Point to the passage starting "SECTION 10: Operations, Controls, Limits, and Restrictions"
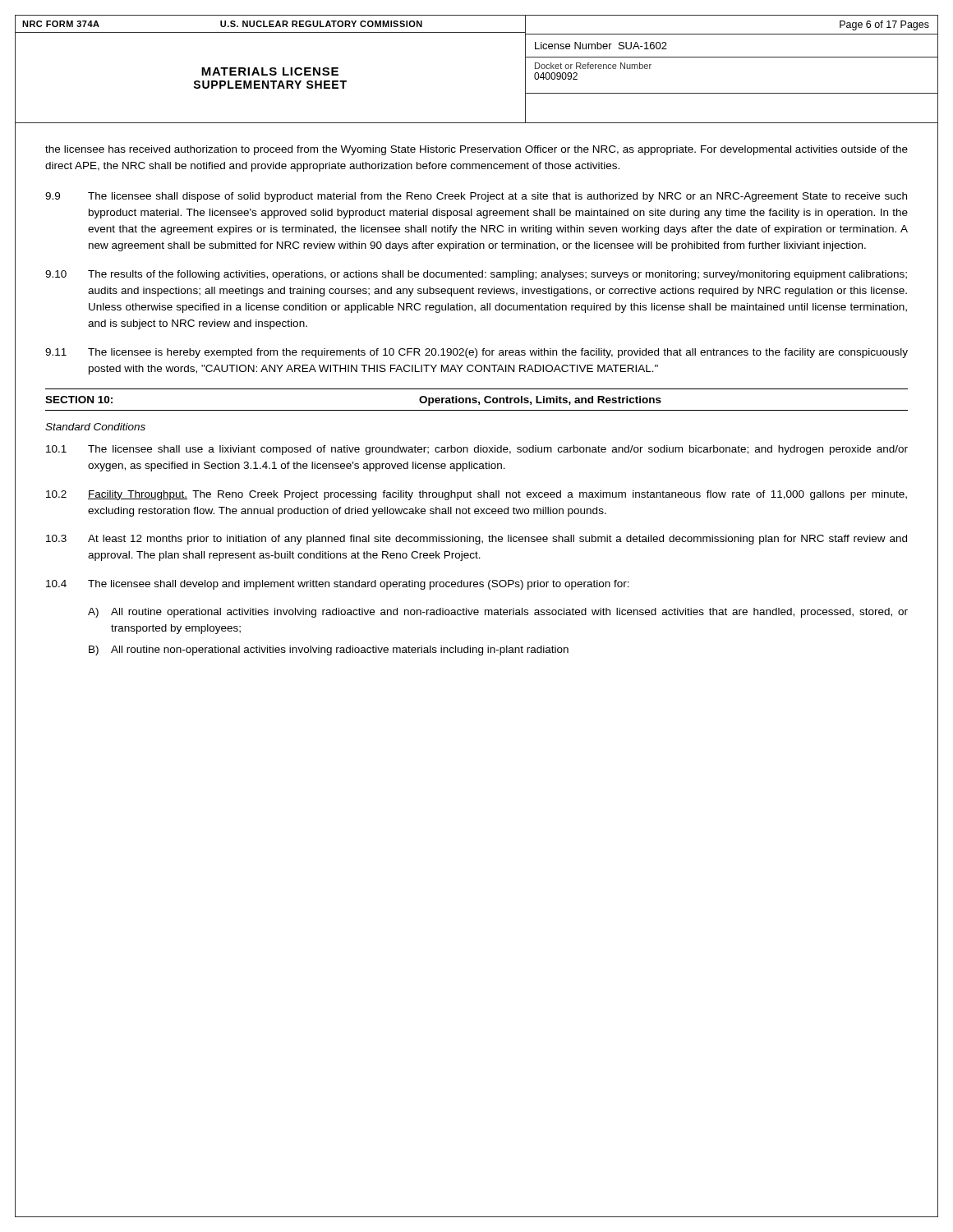The image size is (953, 1232). tap(476, 400)
